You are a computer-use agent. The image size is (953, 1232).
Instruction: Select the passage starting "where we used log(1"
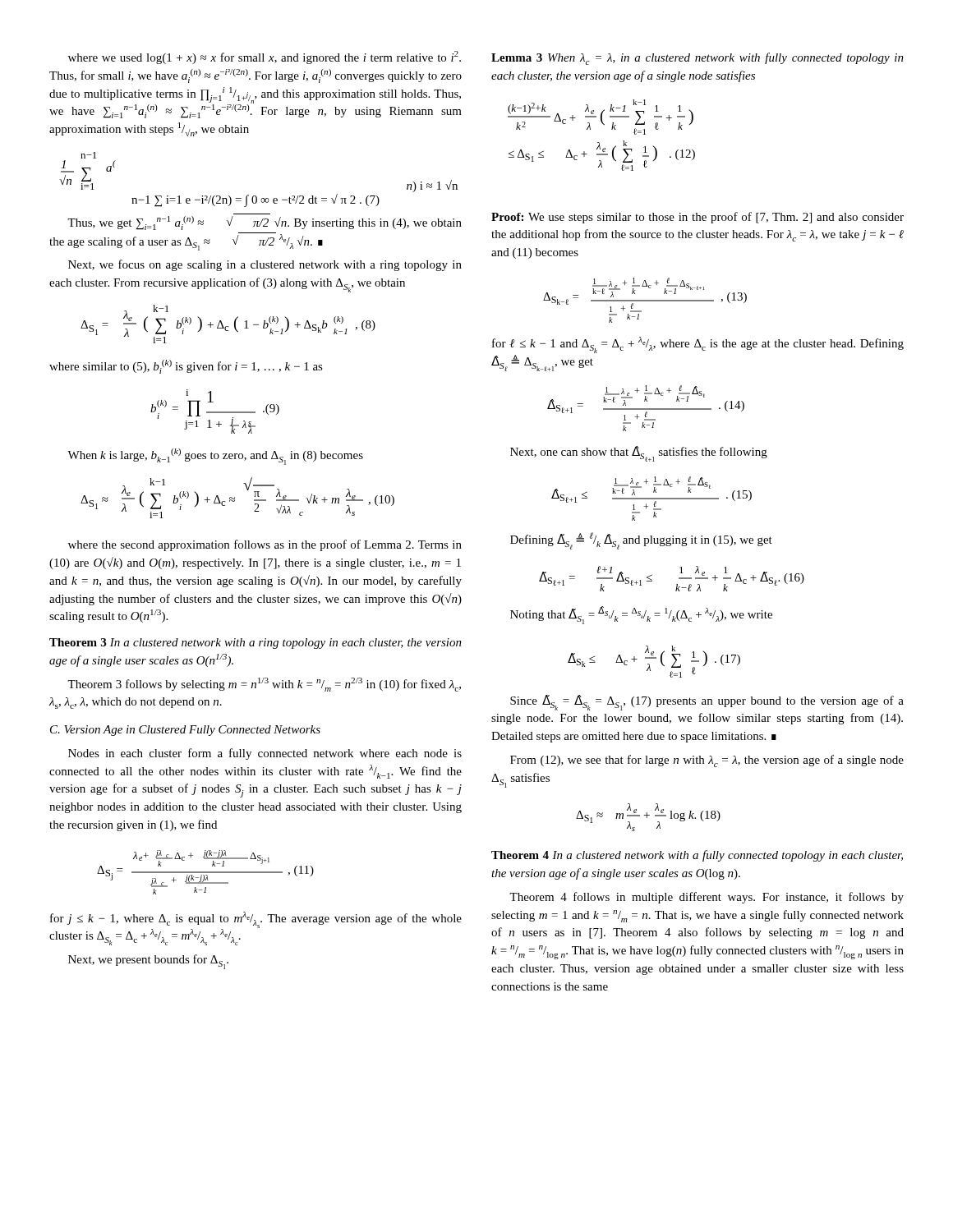point(255,94)
